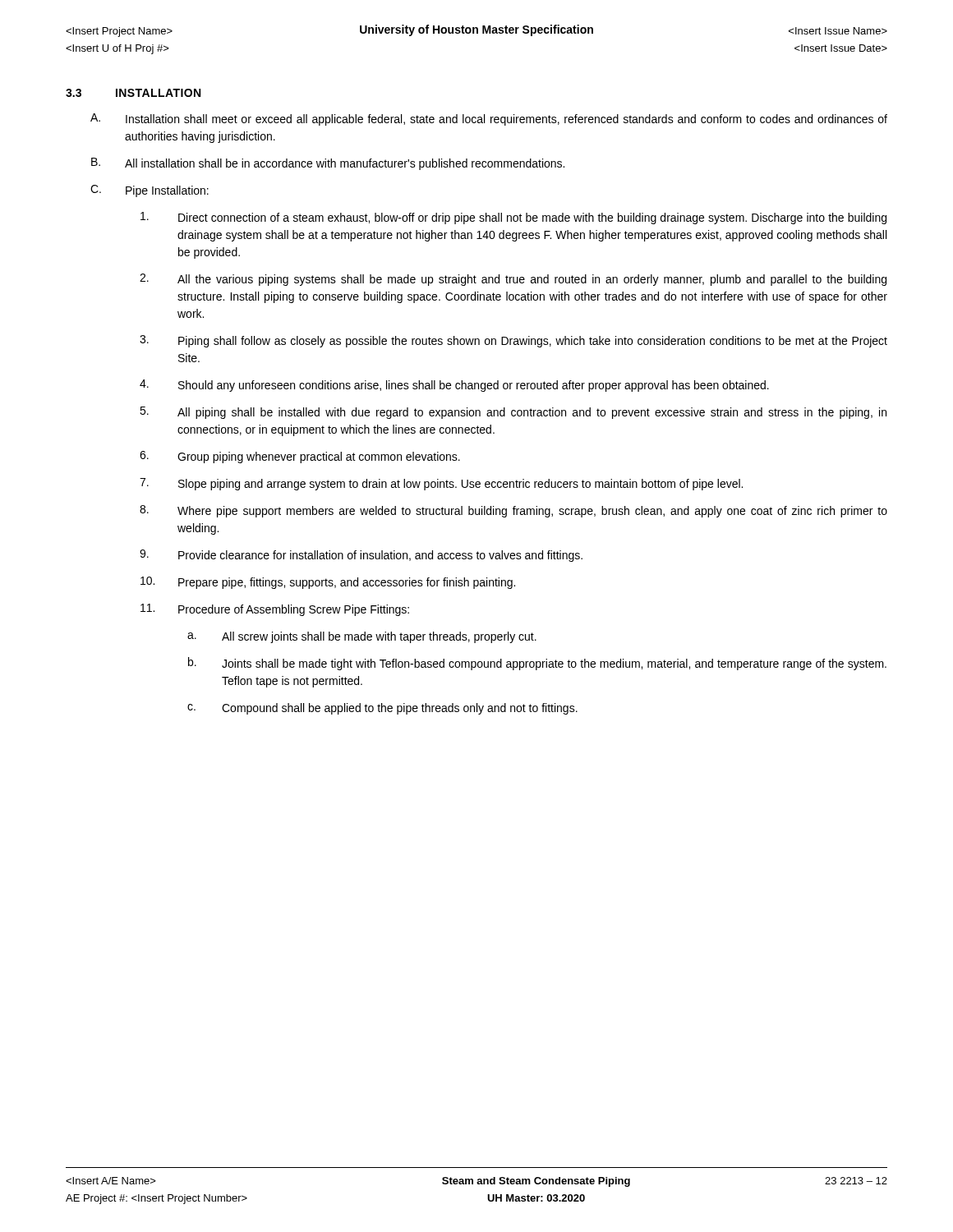Find the block on this page that starts "2. All the various piping"
This screenshot has width=953, height=1232.
(513, 297)
